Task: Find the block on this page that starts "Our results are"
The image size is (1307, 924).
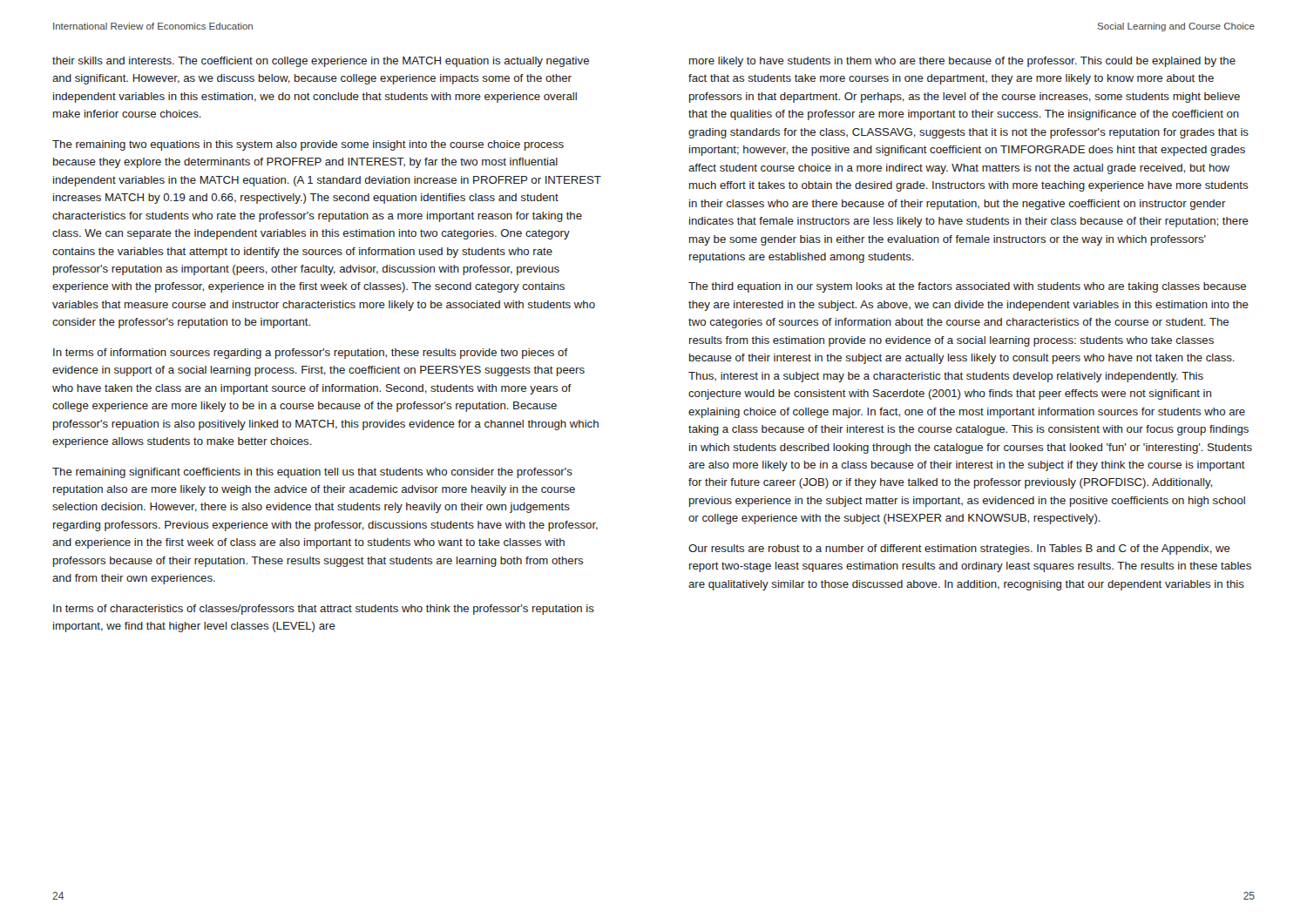Action: 970,566
